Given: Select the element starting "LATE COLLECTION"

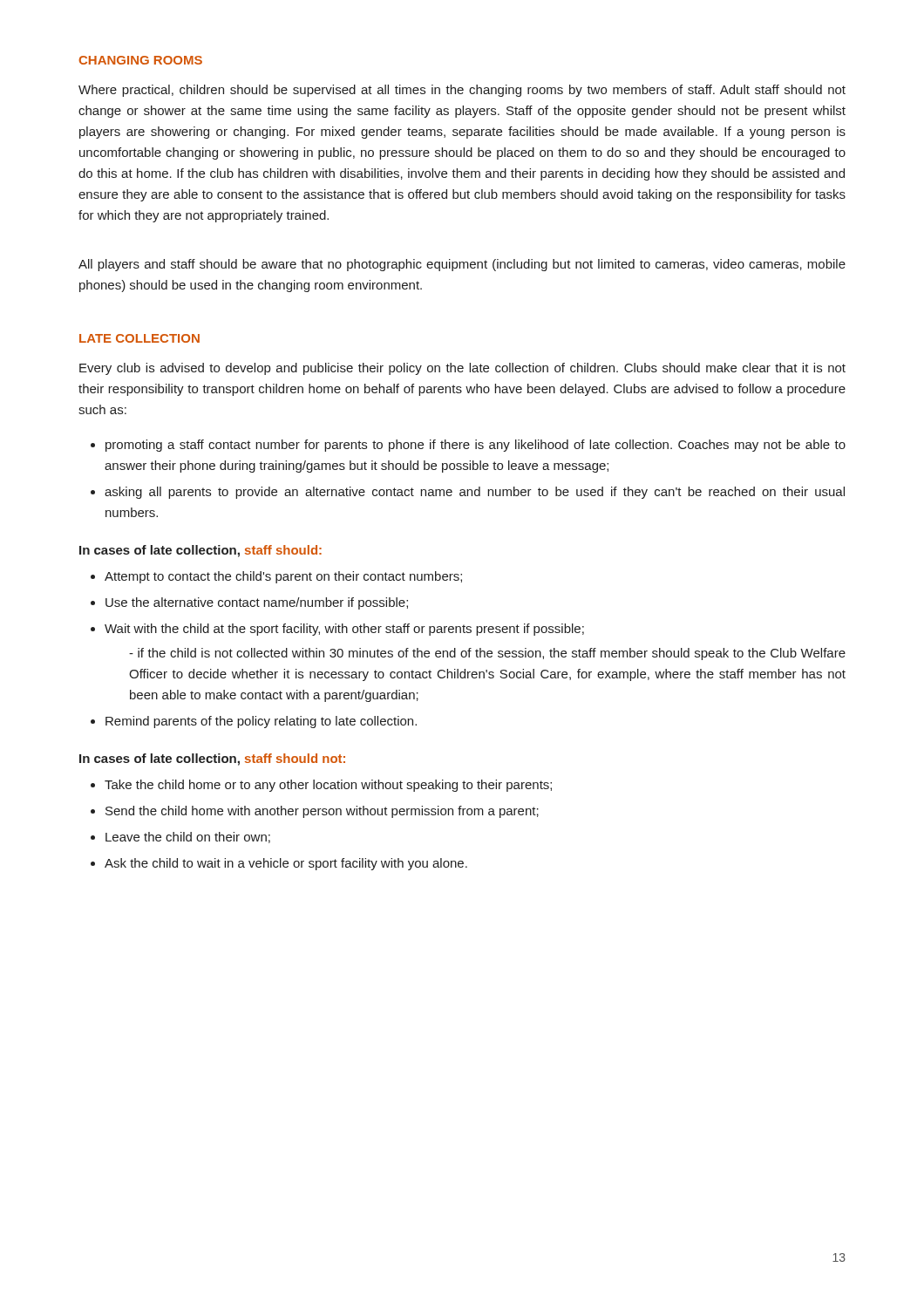Looking at the screenshot, I should pyautogui.click(x=139, y=338).
